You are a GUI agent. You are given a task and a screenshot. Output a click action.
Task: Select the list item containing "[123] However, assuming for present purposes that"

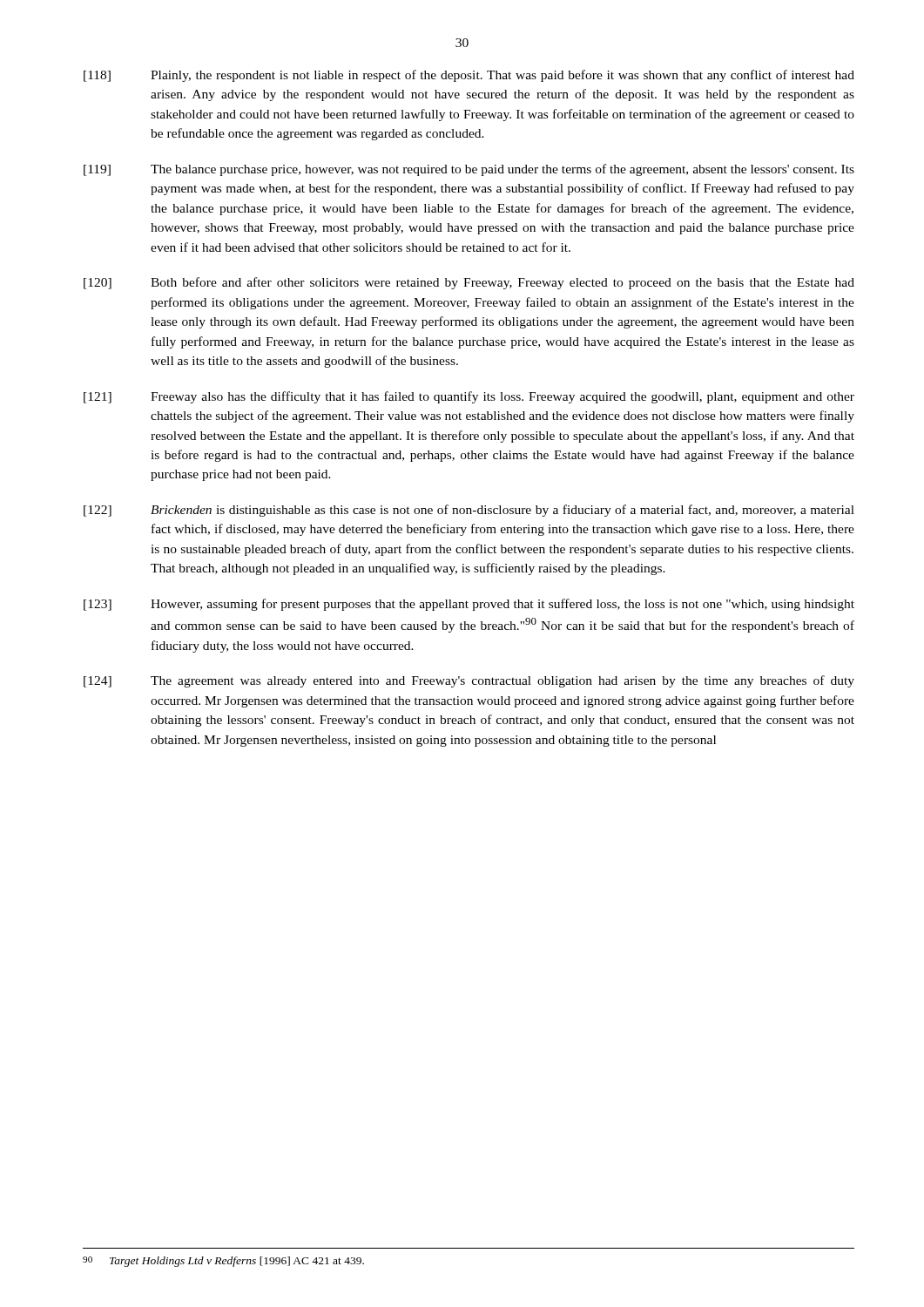pos(469,625)
